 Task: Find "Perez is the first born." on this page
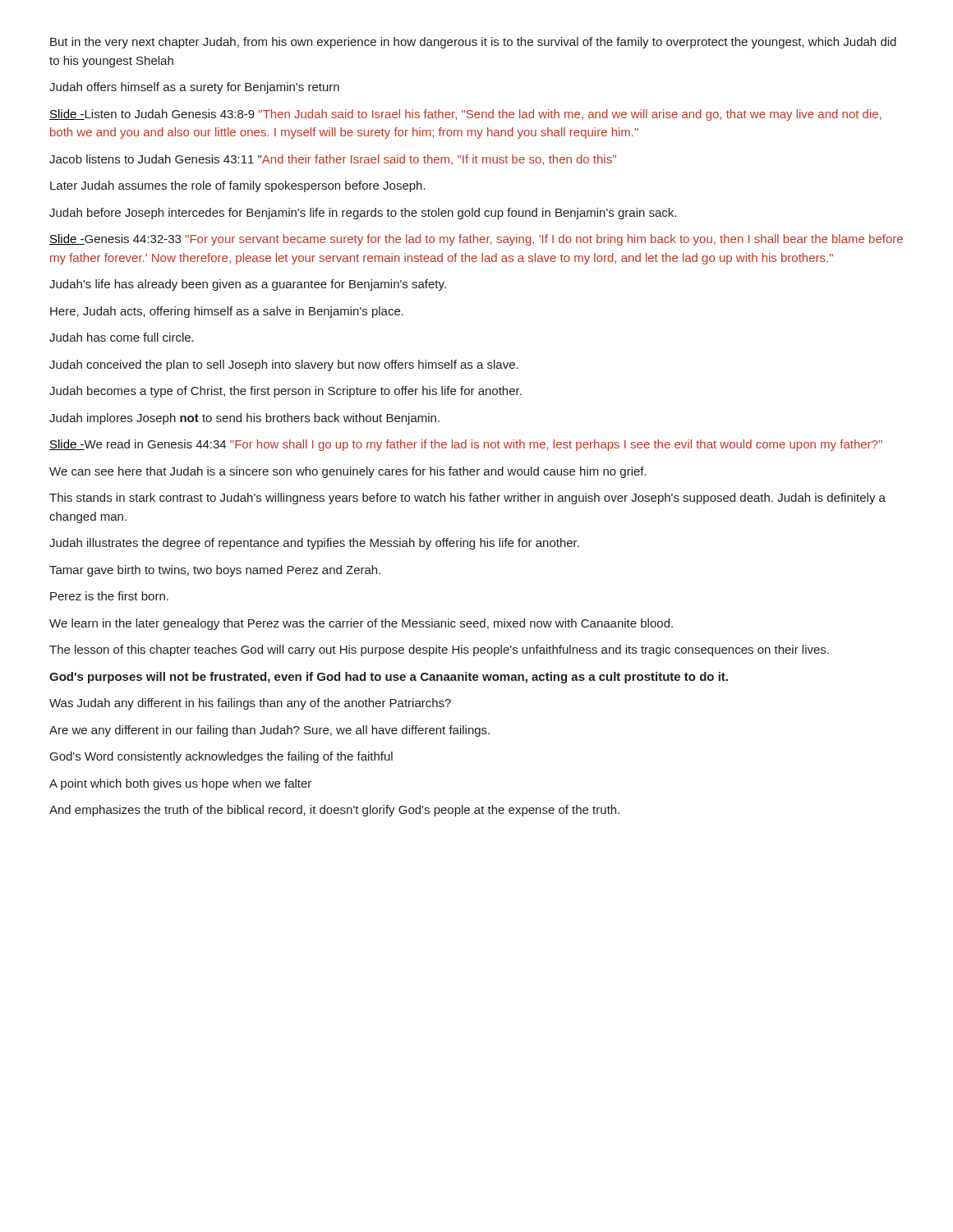click(x=109, y=596)
